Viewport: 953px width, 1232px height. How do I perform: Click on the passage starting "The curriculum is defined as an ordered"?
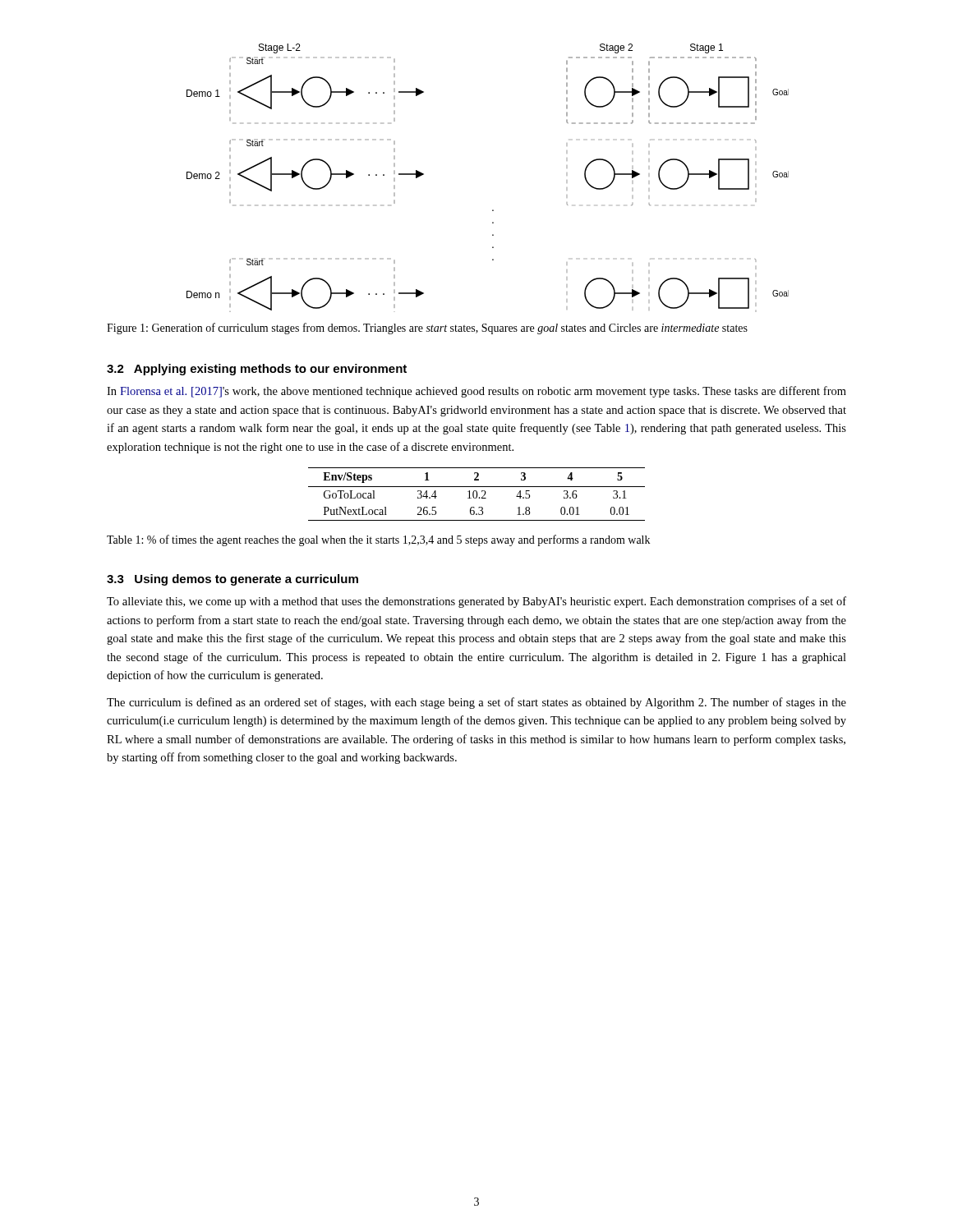point(476,730)
